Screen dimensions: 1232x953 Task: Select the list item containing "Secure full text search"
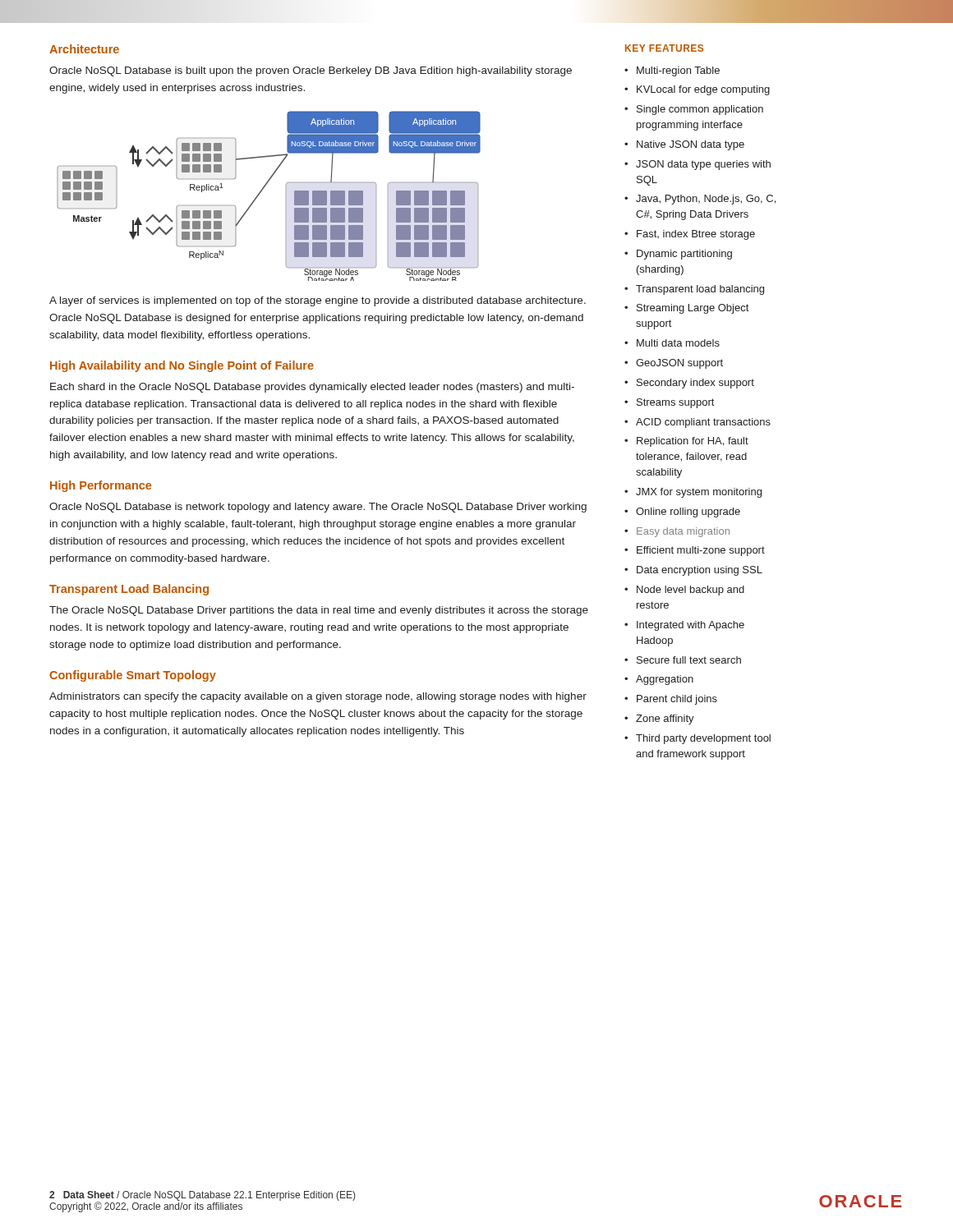click(x=689, y=659)
